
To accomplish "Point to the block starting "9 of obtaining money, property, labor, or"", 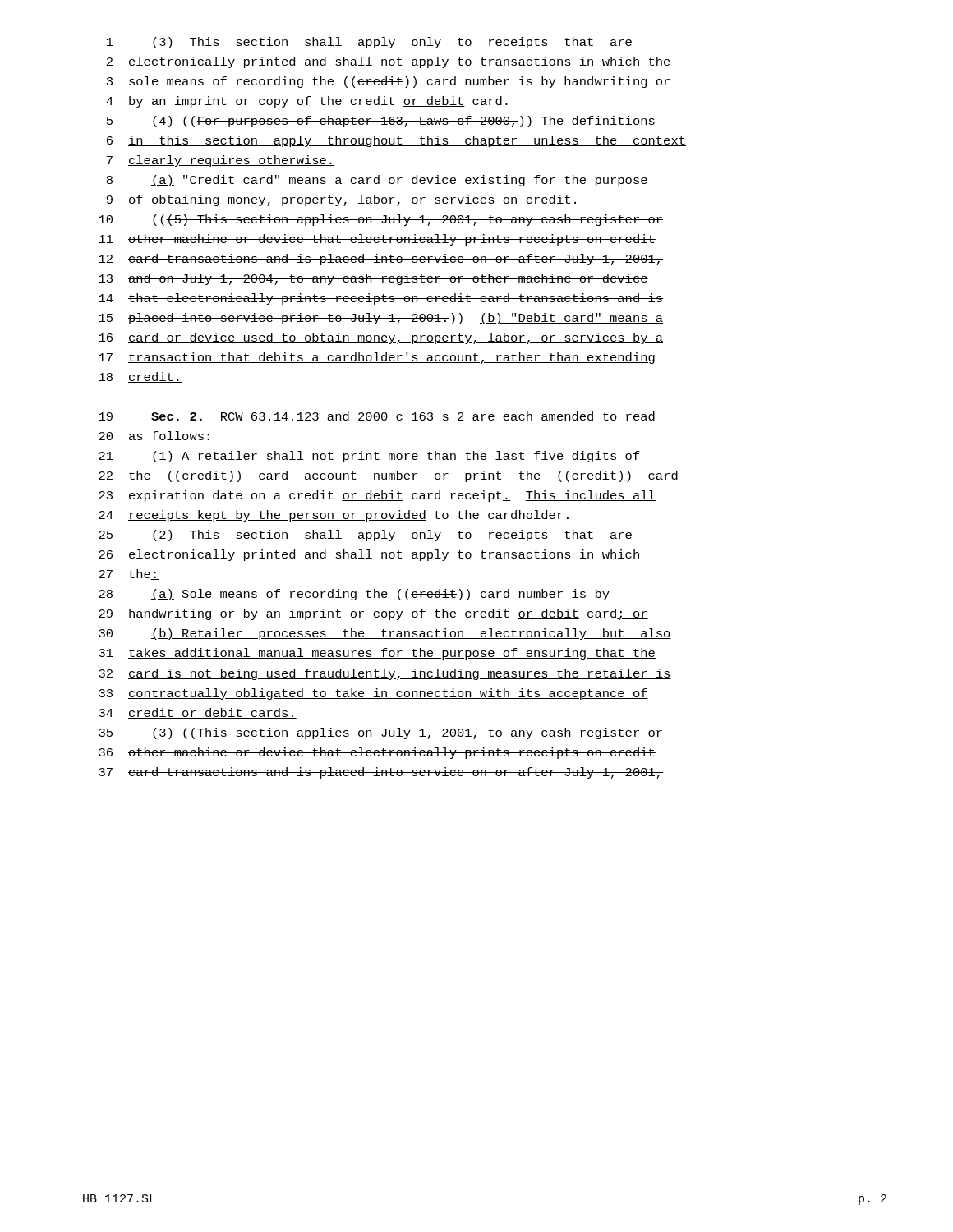I will [x=485, y=201].
